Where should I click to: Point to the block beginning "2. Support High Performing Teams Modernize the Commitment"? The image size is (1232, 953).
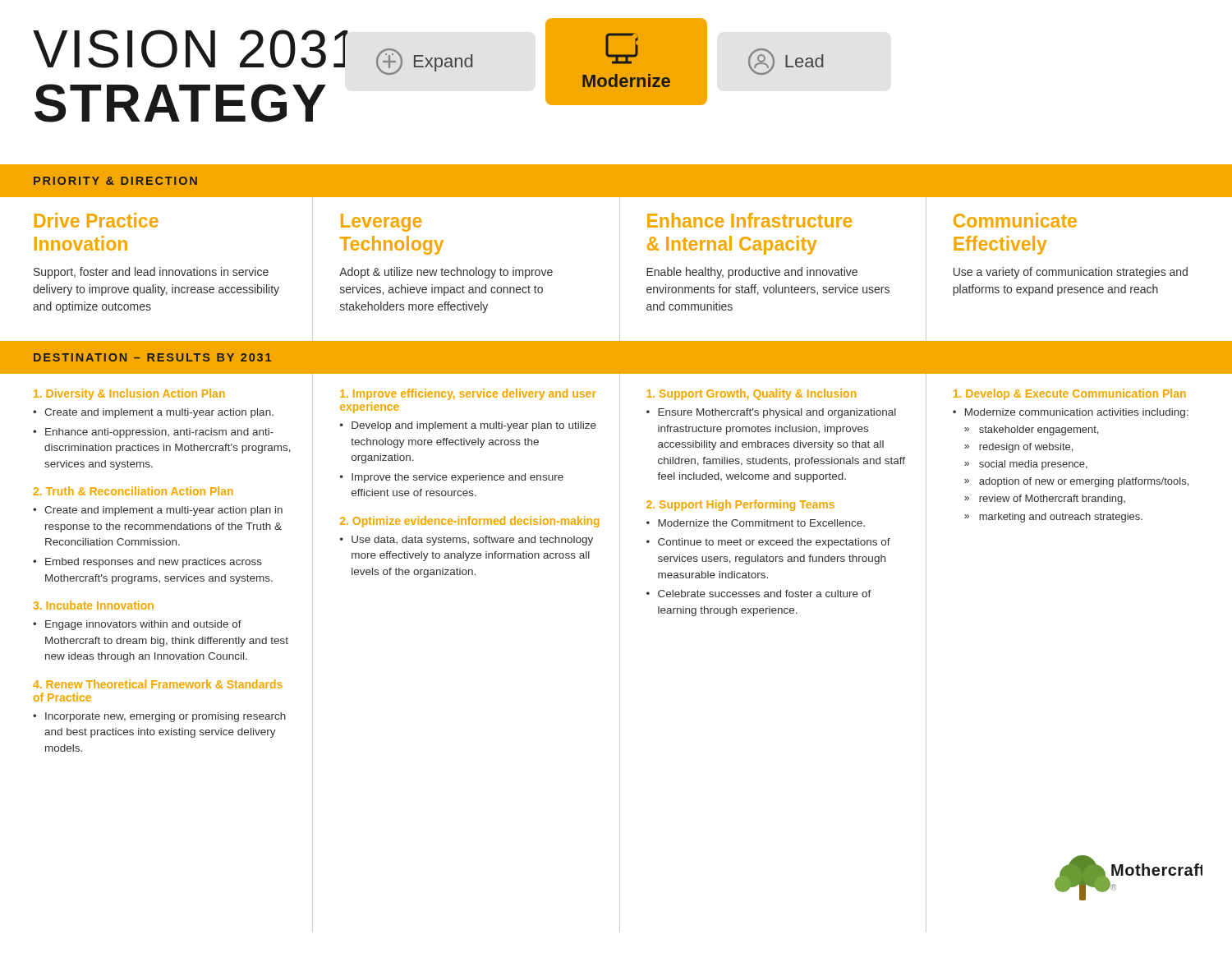click(777, 558)
